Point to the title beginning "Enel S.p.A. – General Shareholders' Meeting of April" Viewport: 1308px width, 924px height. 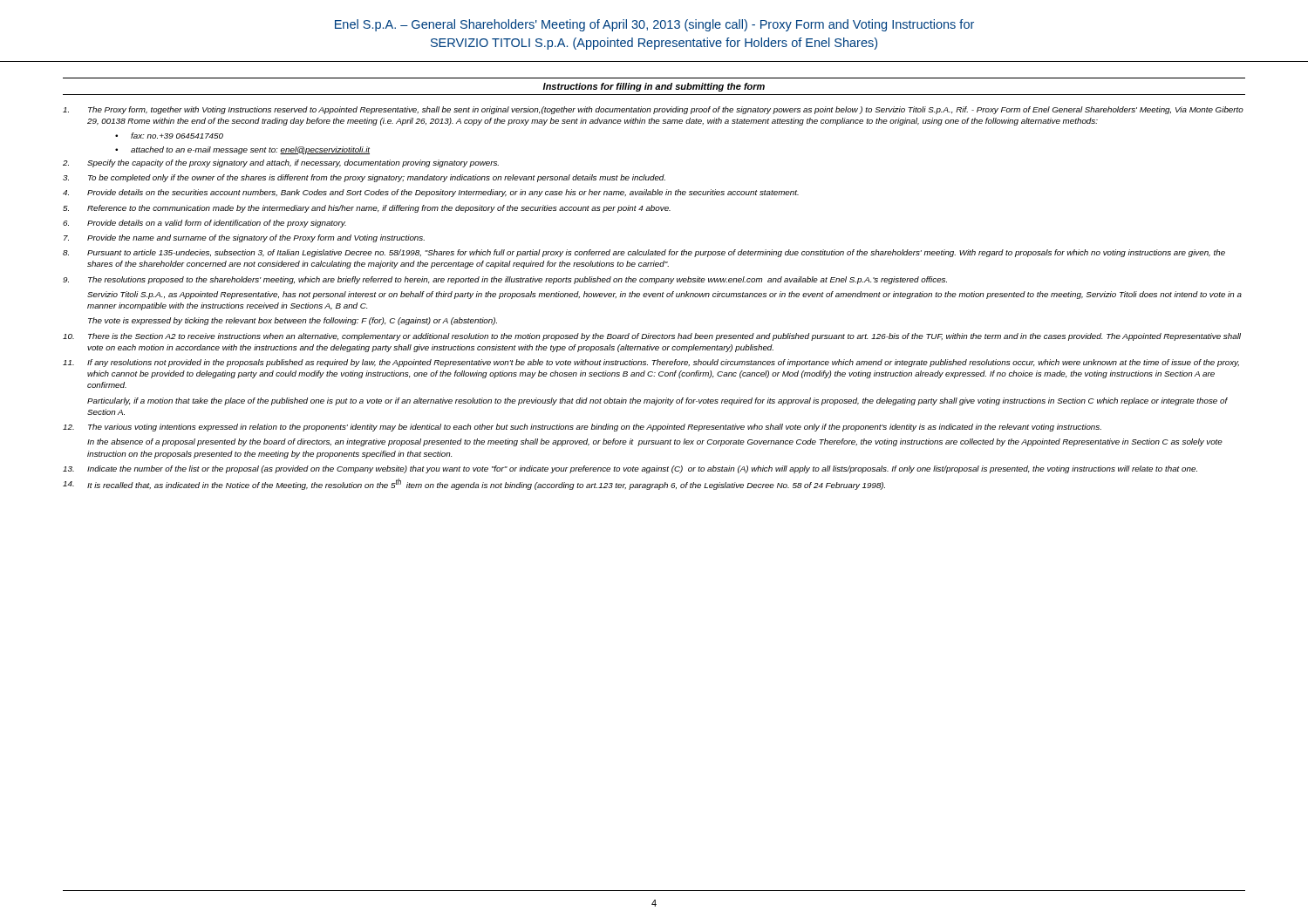654,34
